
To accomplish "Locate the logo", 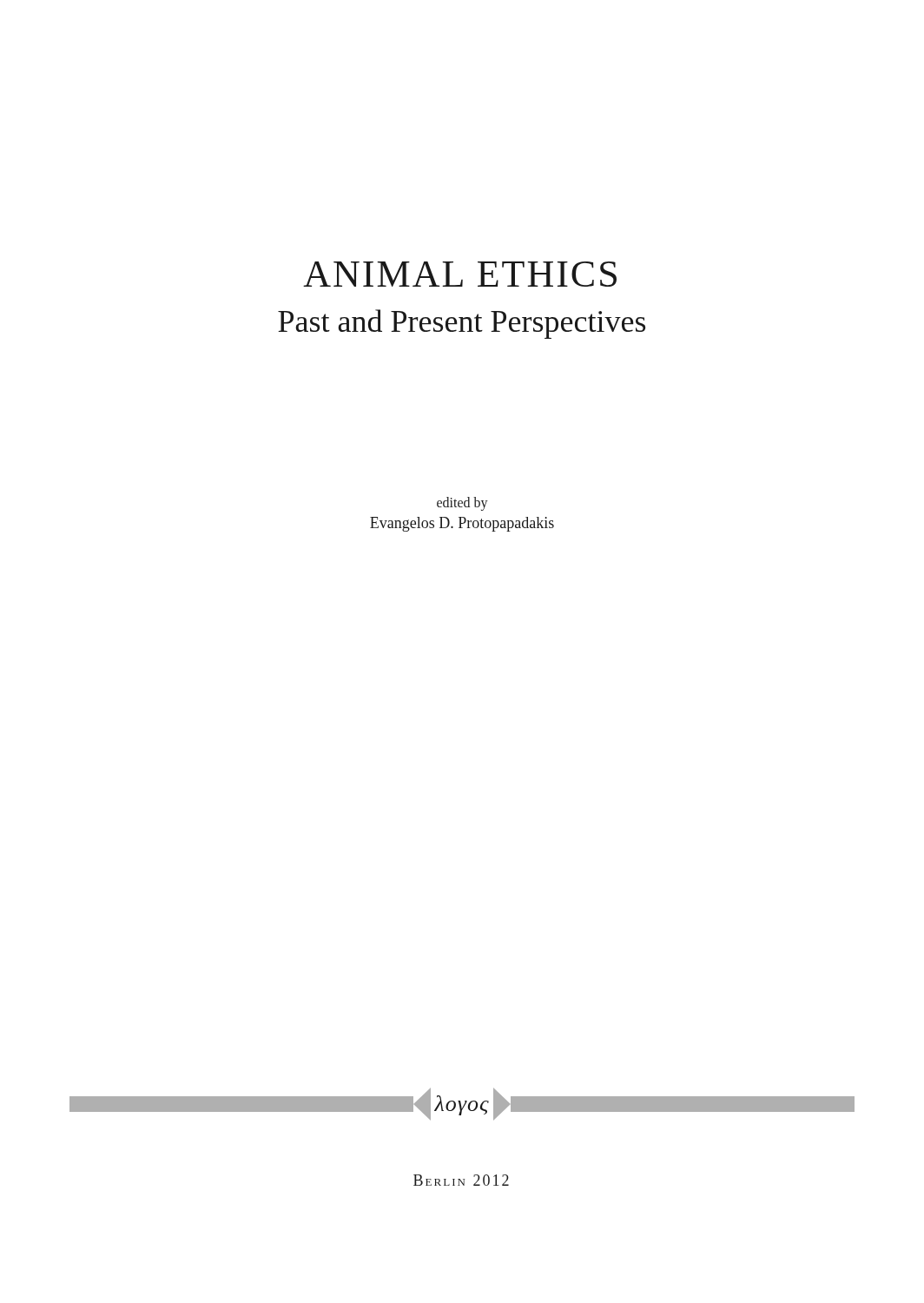I will [x=462, y=1104].
